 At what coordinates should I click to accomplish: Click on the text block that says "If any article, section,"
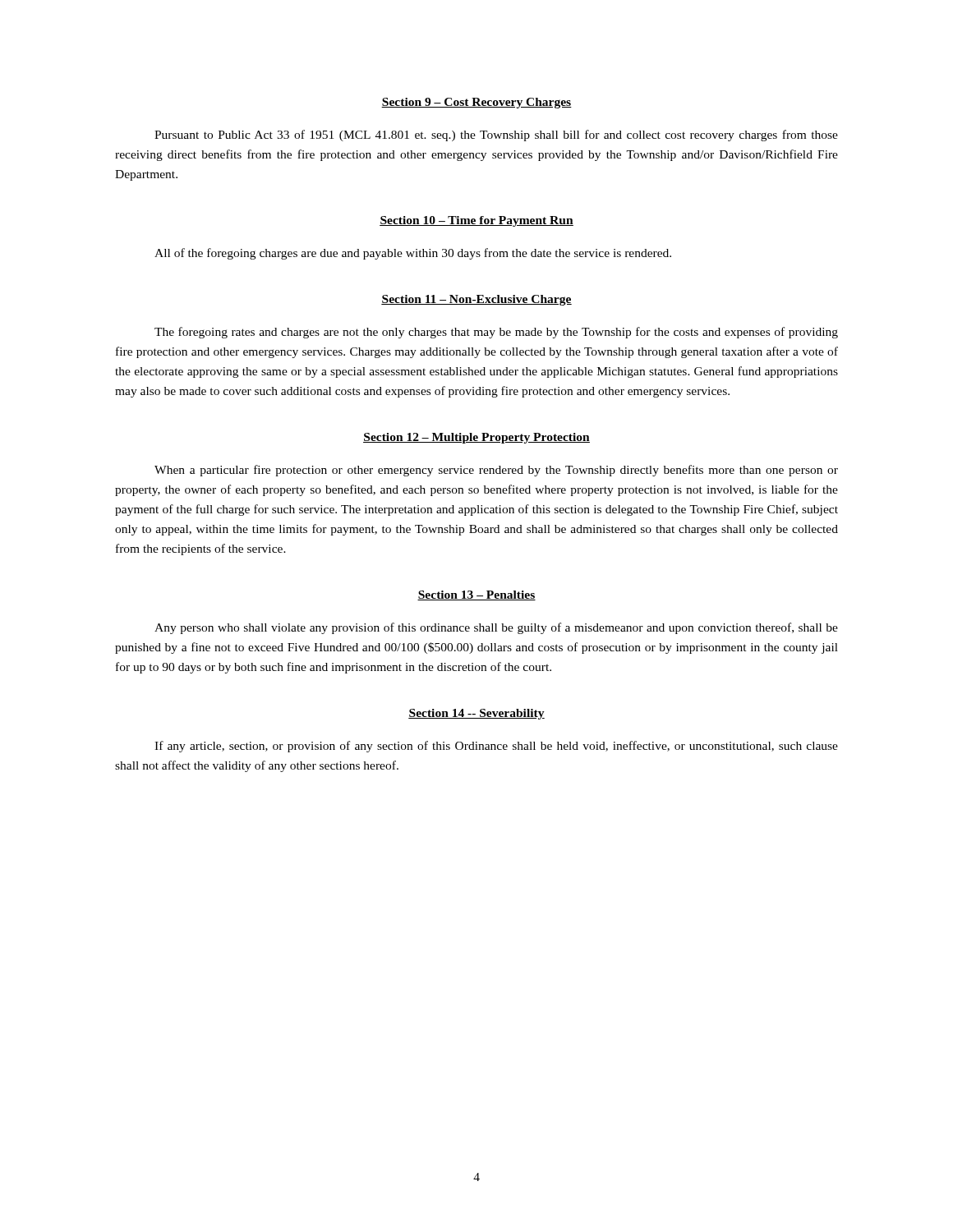476,756
